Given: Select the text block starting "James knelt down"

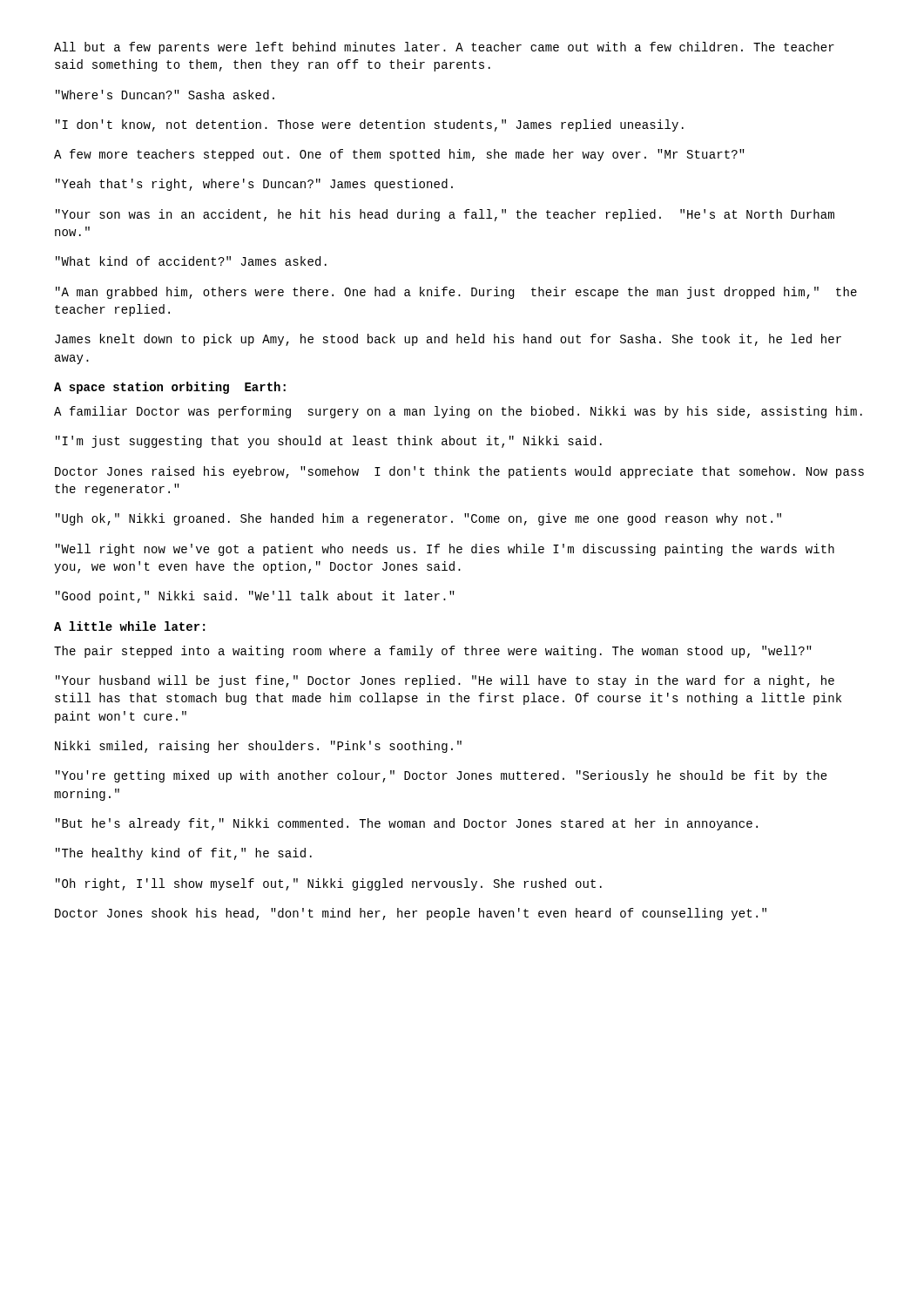Looking at the screenshot, I should coord(448,349).
